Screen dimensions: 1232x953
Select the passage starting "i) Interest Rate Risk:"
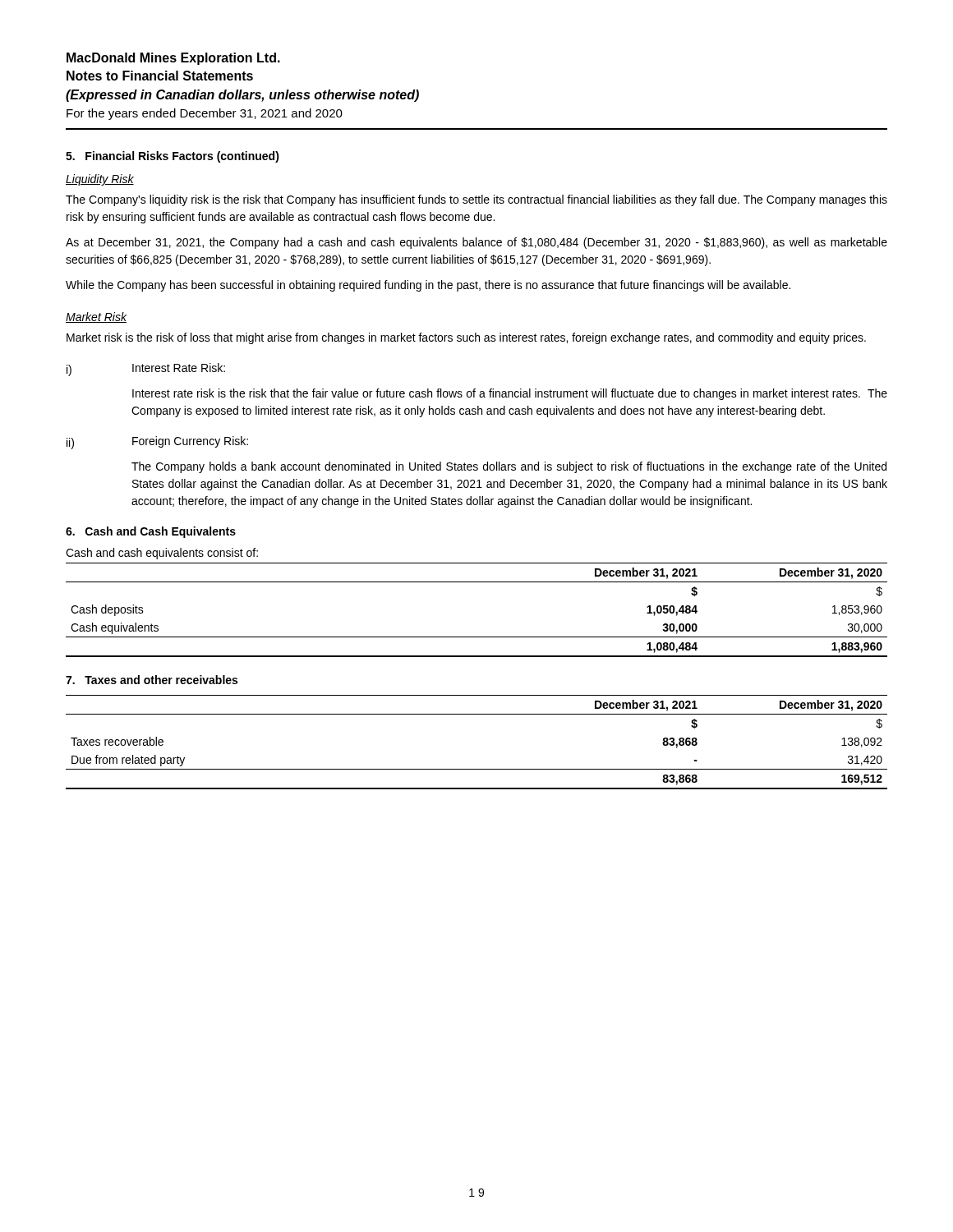(146, 370)
